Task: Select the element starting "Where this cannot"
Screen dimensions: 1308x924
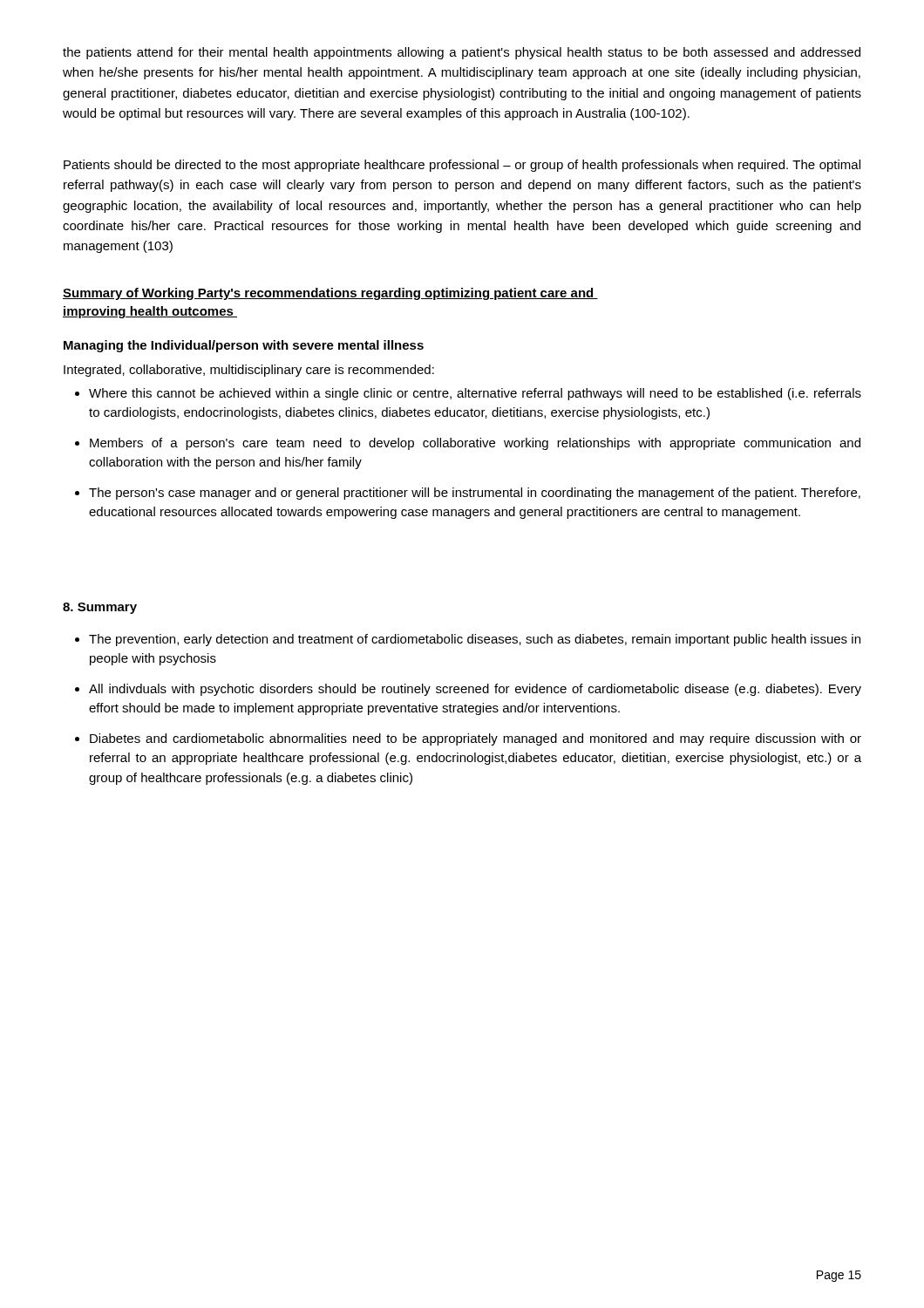Action: coord(475,402)
